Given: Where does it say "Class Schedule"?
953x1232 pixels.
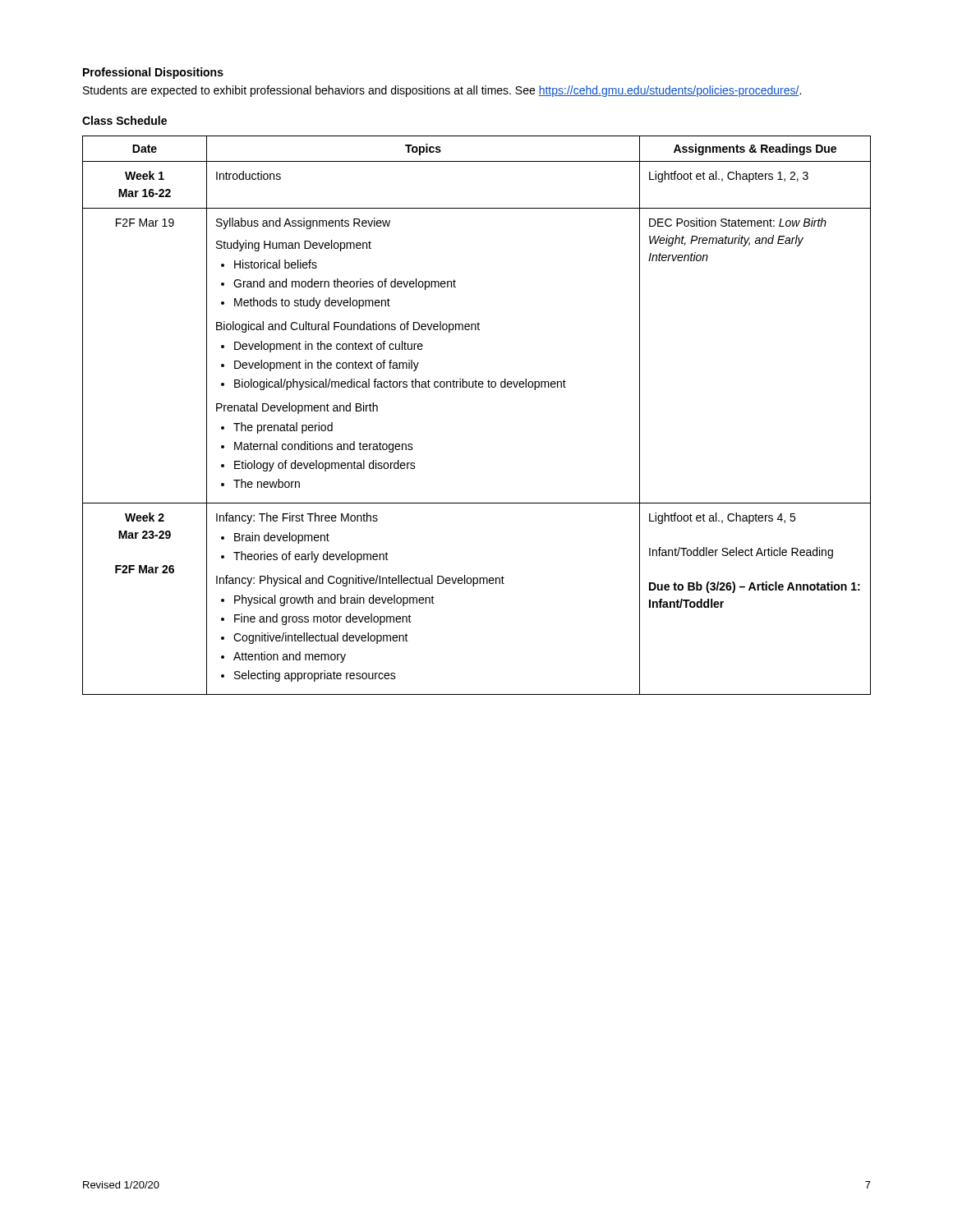Looking at the screenshot, I should (125, 121).
